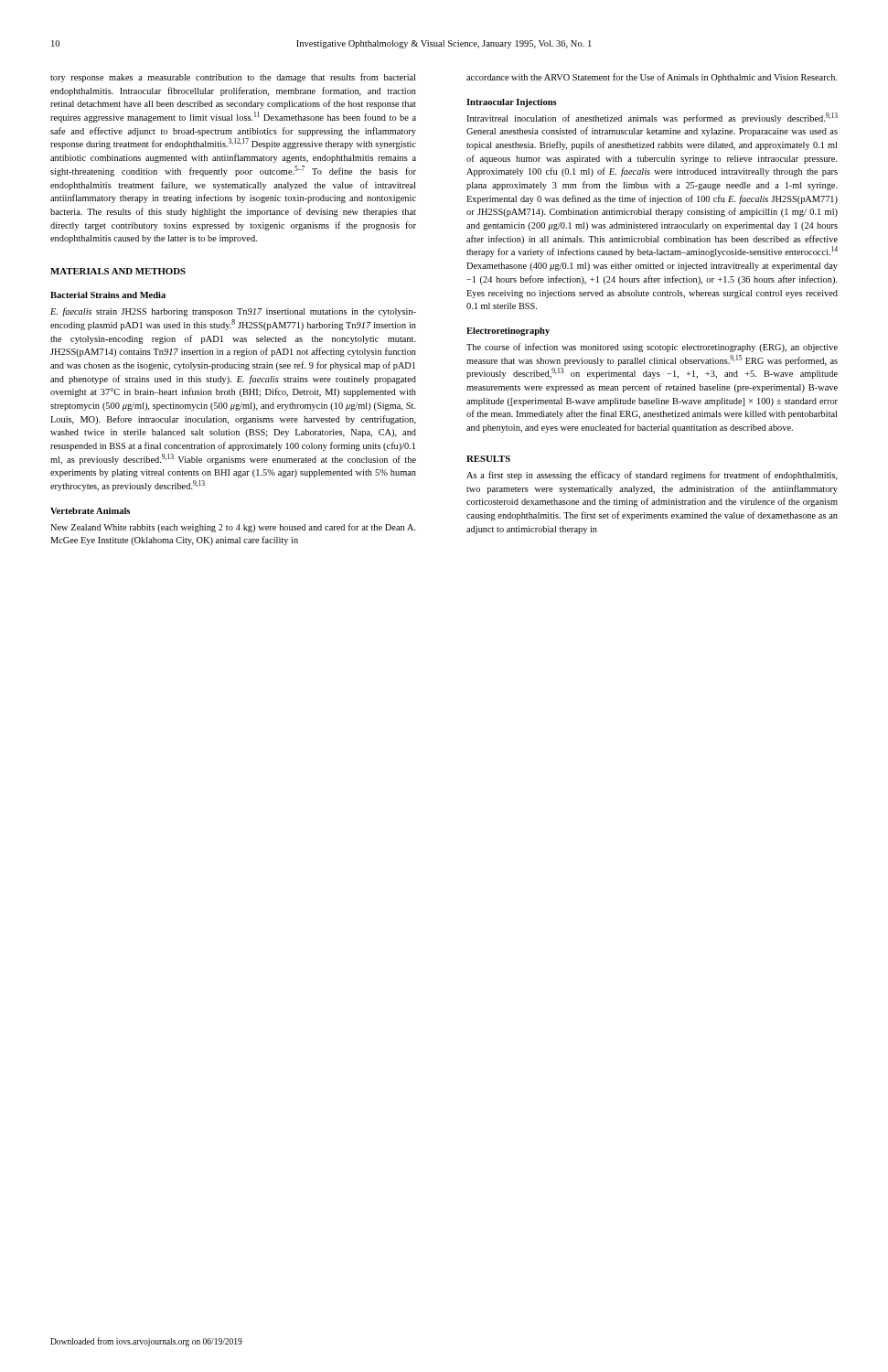Screen dimensions: 1372x888
Task: Locate the block of text that opens with "tory response makes a measurable contribution to the"
Action: pyautogui.click(x=233, y=158)
